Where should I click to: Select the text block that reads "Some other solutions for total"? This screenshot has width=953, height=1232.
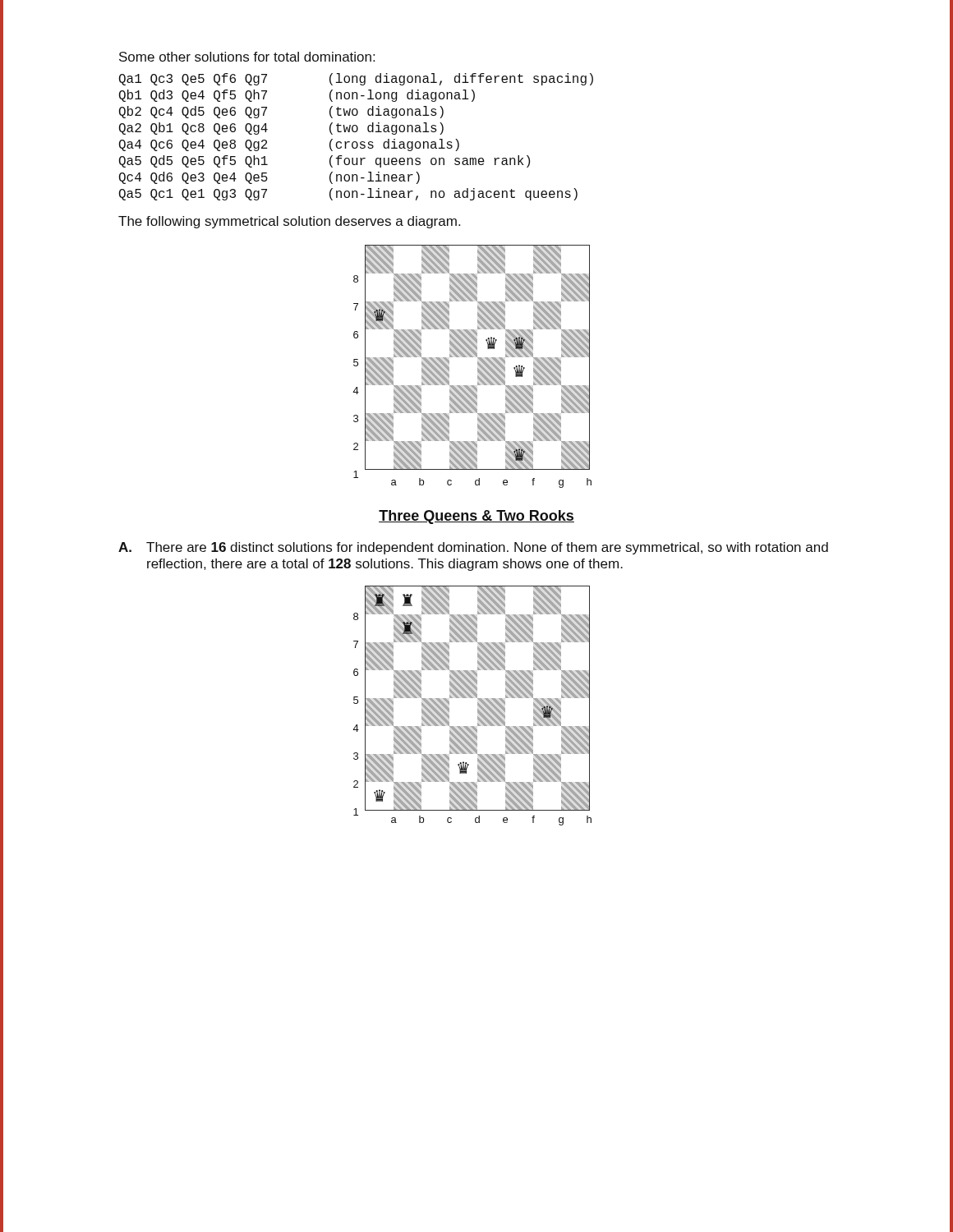tap(247, 57)
